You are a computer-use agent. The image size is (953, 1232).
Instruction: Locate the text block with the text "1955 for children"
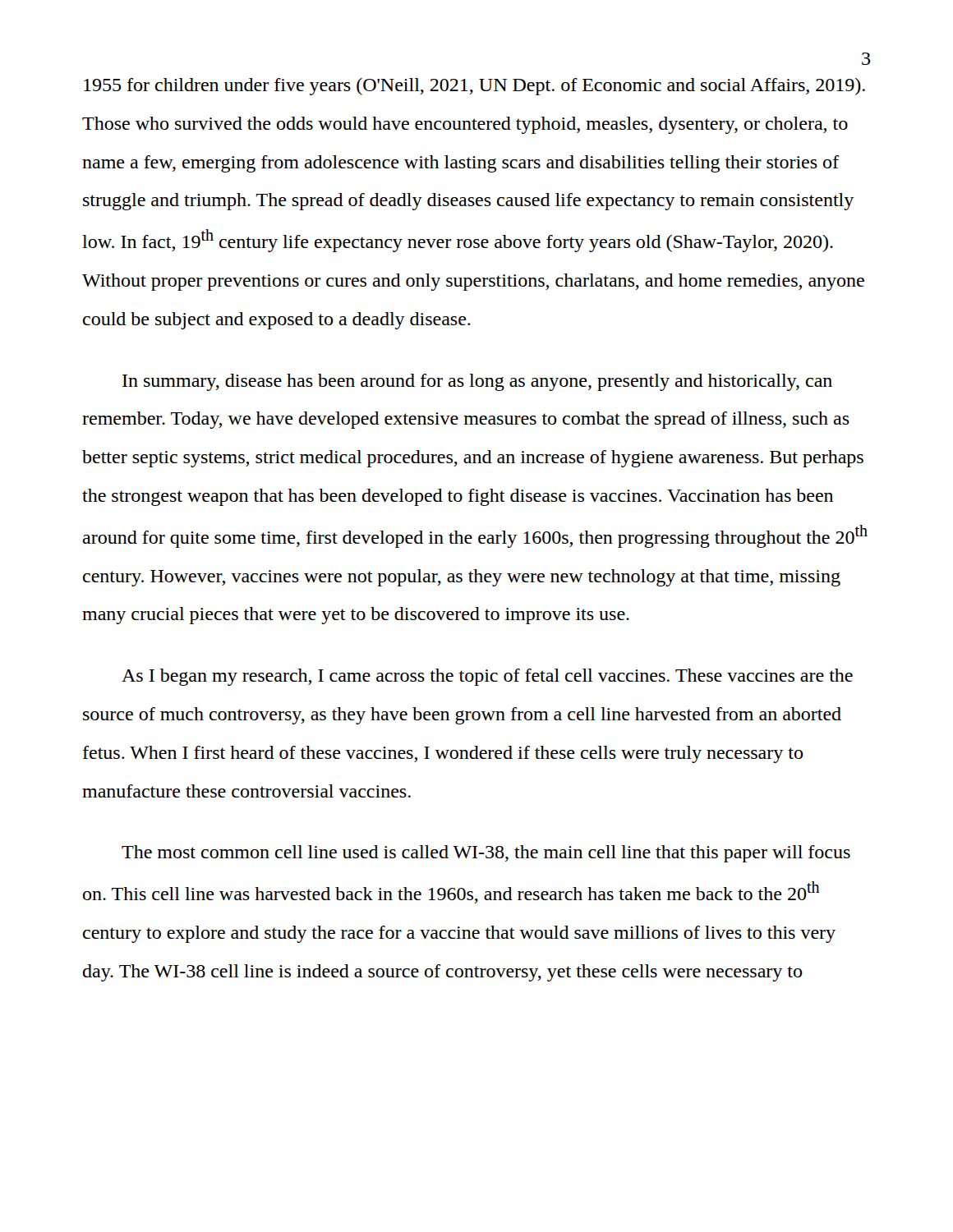pos(476,202)
